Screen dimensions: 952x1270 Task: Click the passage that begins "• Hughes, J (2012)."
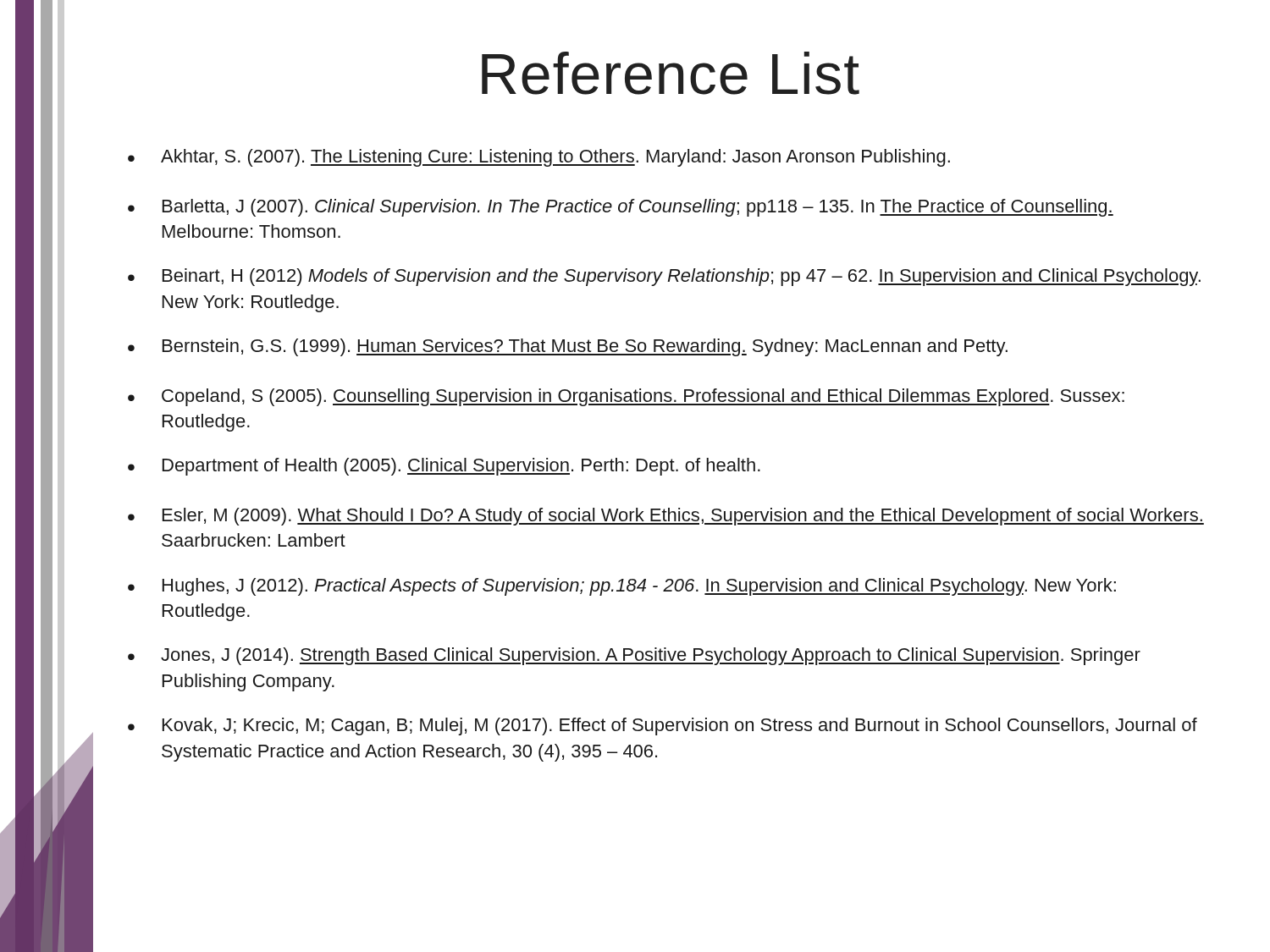point(669,598)
